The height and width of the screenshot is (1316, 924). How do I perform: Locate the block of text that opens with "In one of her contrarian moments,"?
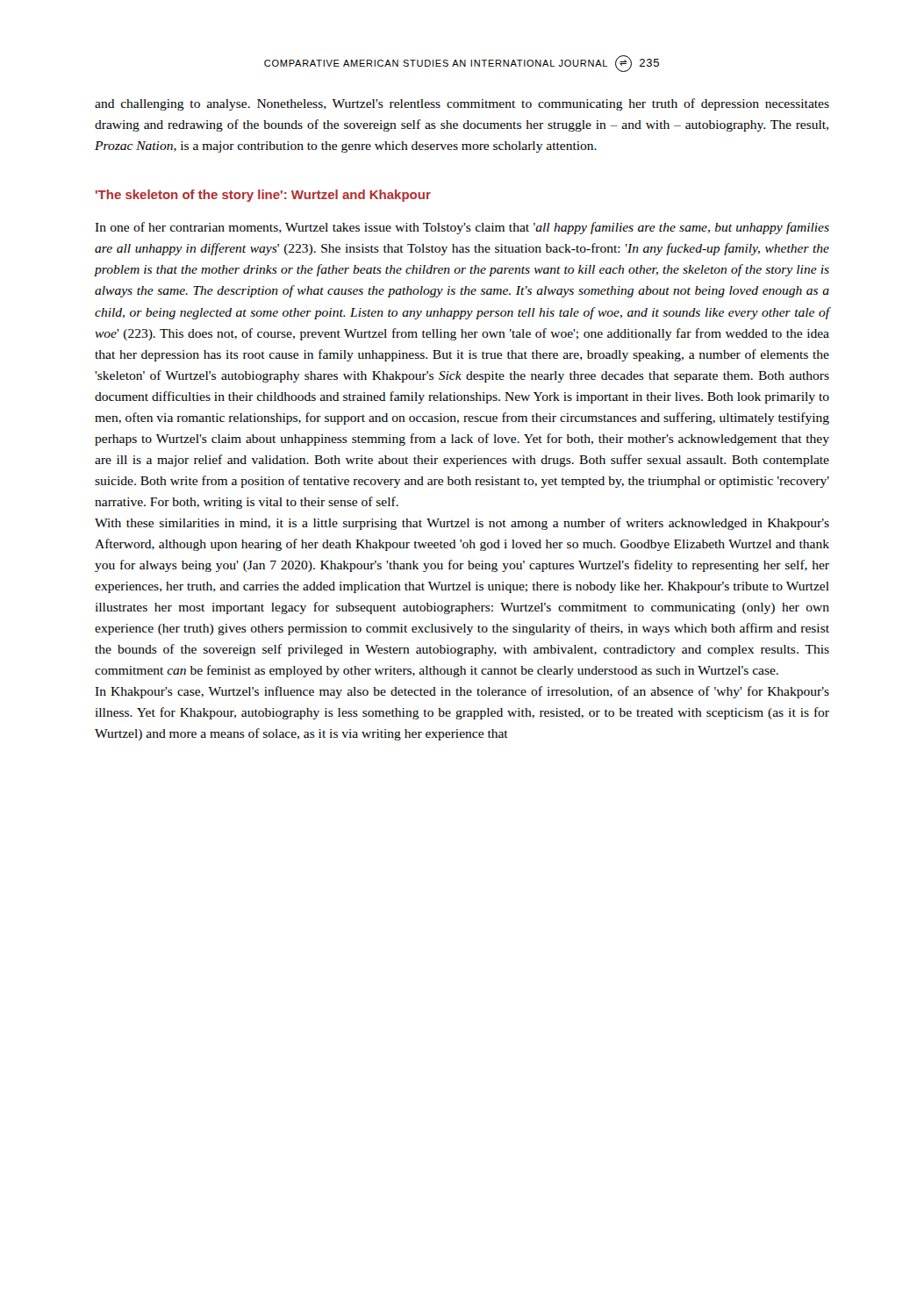462,365
